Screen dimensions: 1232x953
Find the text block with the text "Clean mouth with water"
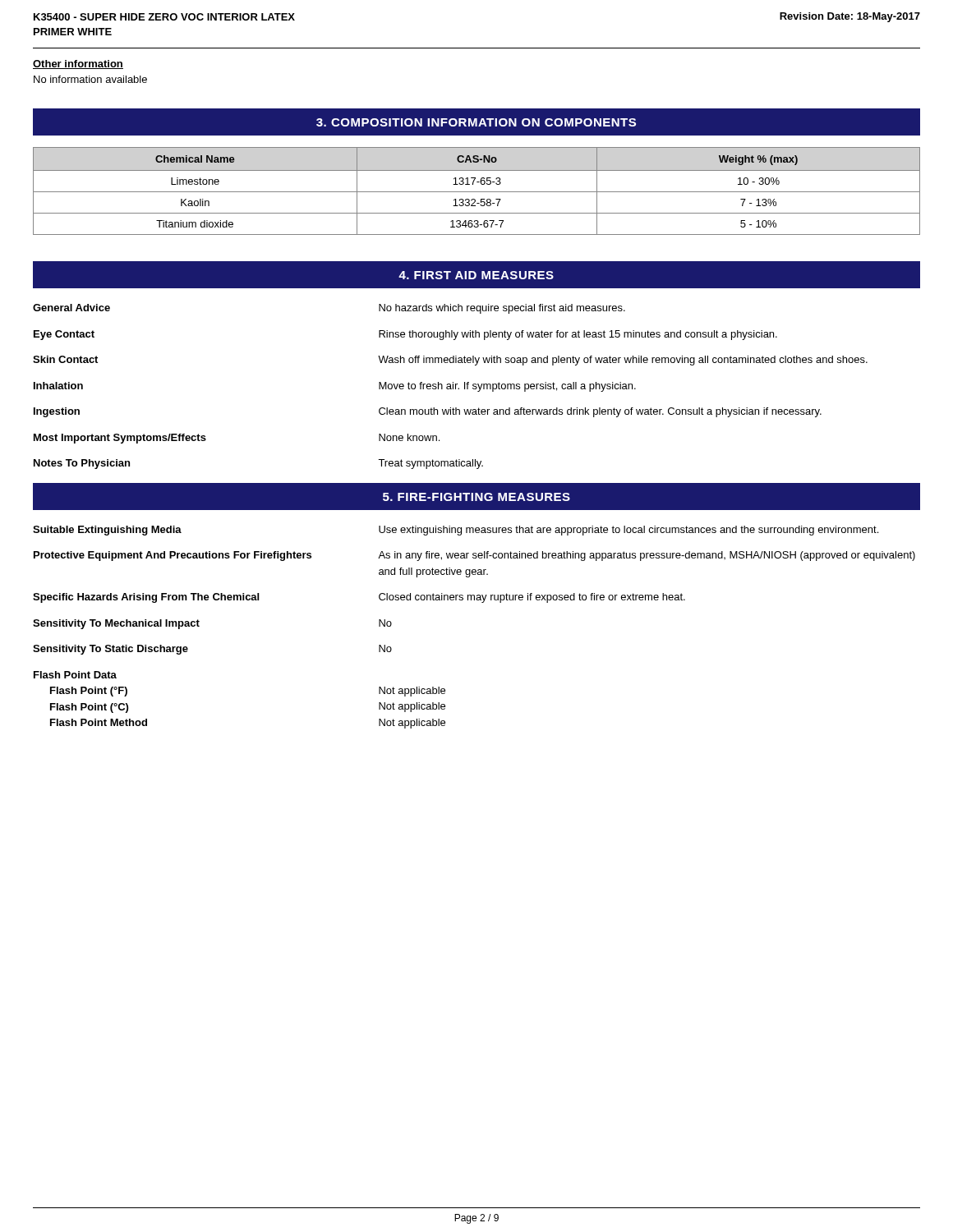coord(600,411)
